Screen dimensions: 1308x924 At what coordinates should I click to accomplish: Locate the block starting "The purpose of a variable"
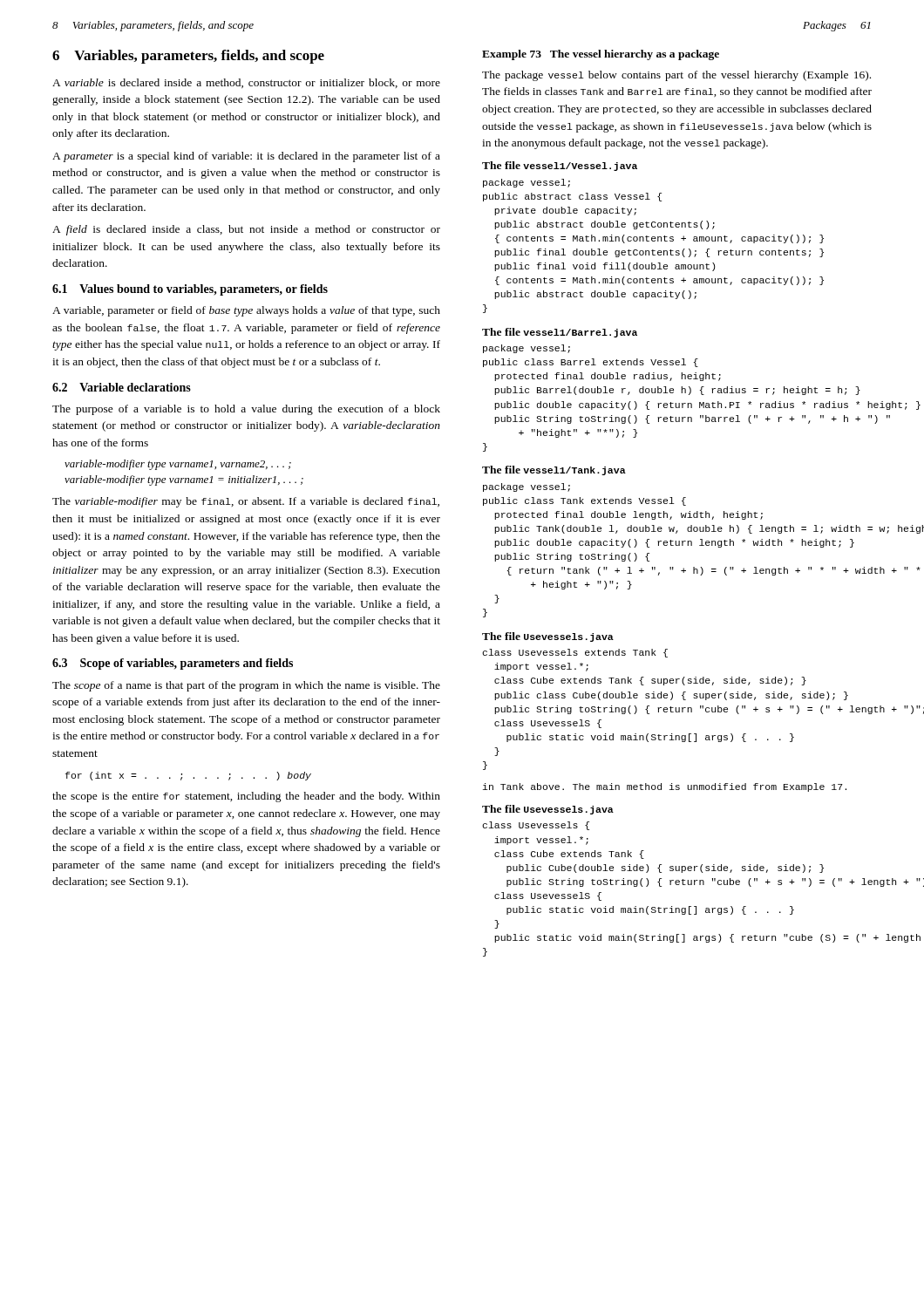[246, 425]
